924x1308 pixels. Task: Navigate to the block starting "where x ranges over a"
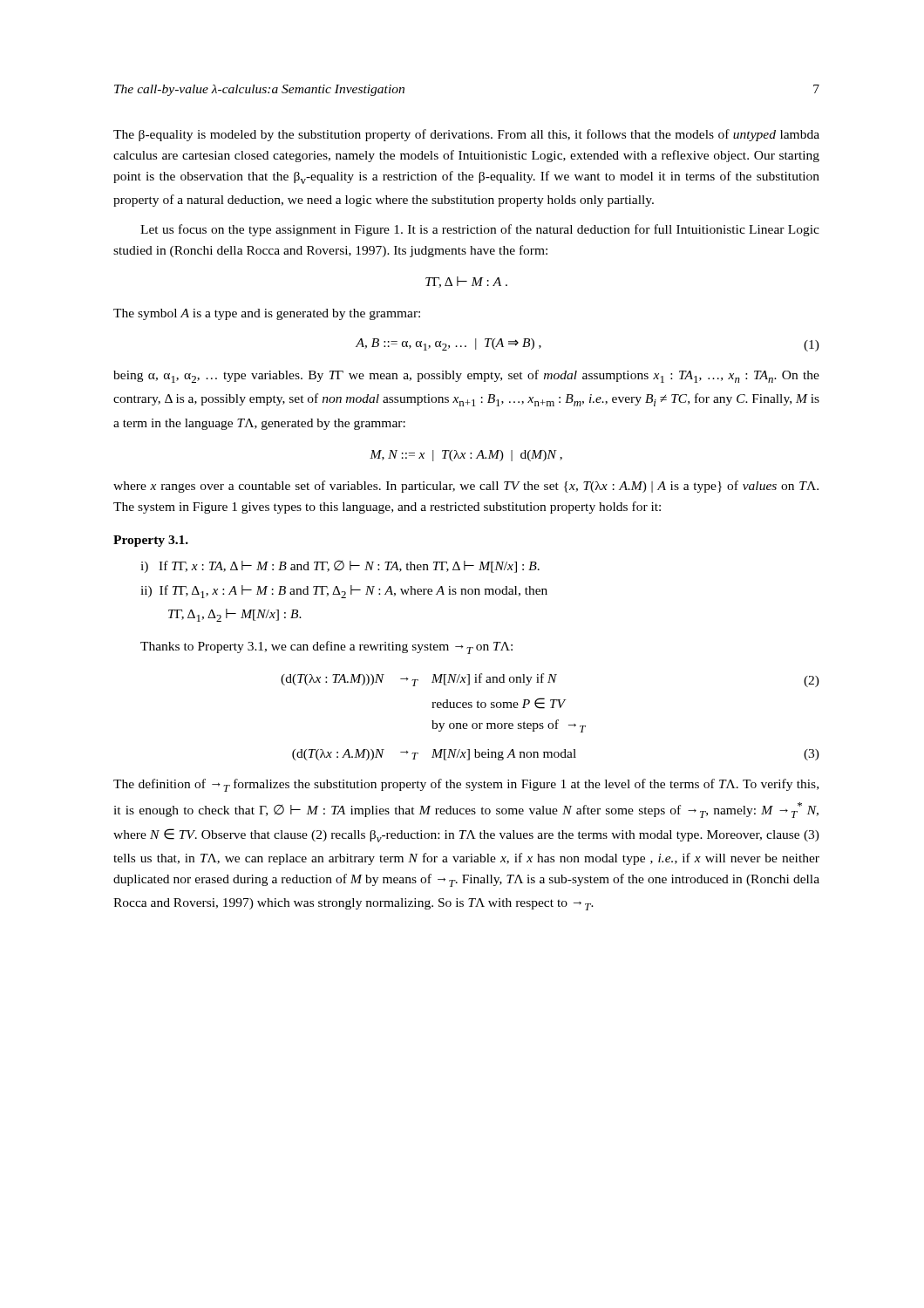pyautogui.click(x=466, y=496)
